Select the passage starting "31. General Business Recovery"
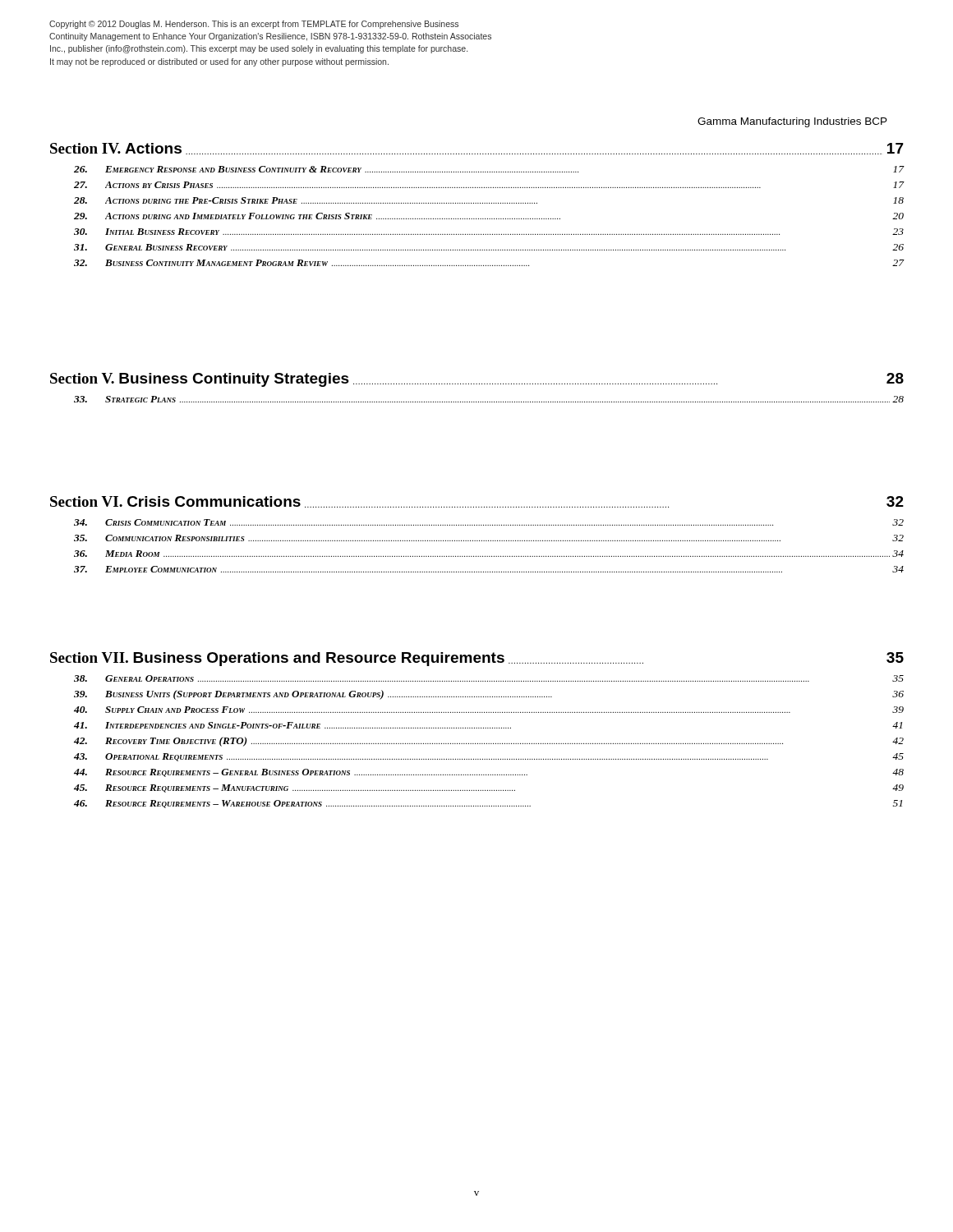953x1232 pixels. click(x=489, y=247)
